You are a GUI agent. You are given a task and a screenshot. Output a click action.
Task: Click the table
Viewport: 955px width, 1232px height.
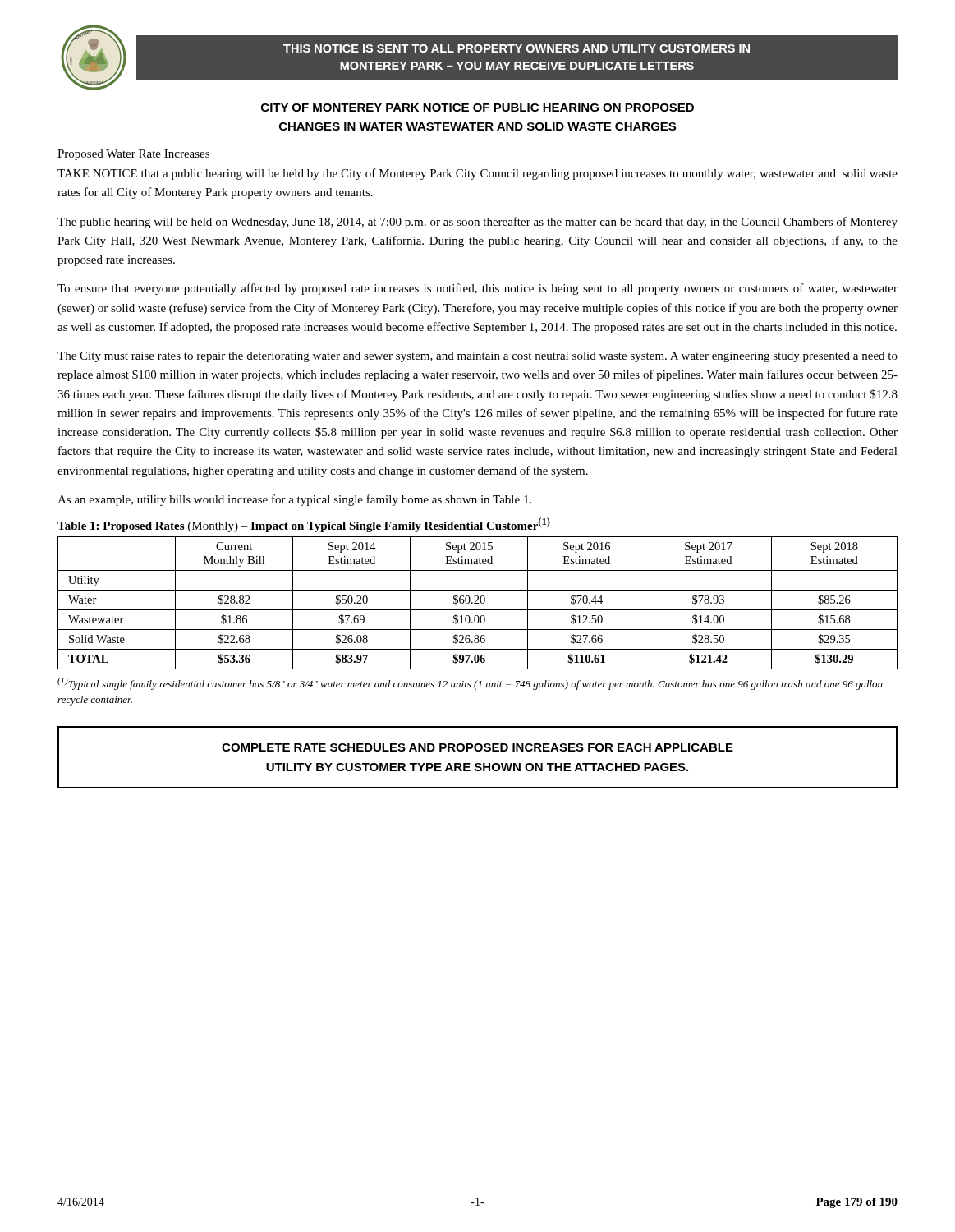478,603
